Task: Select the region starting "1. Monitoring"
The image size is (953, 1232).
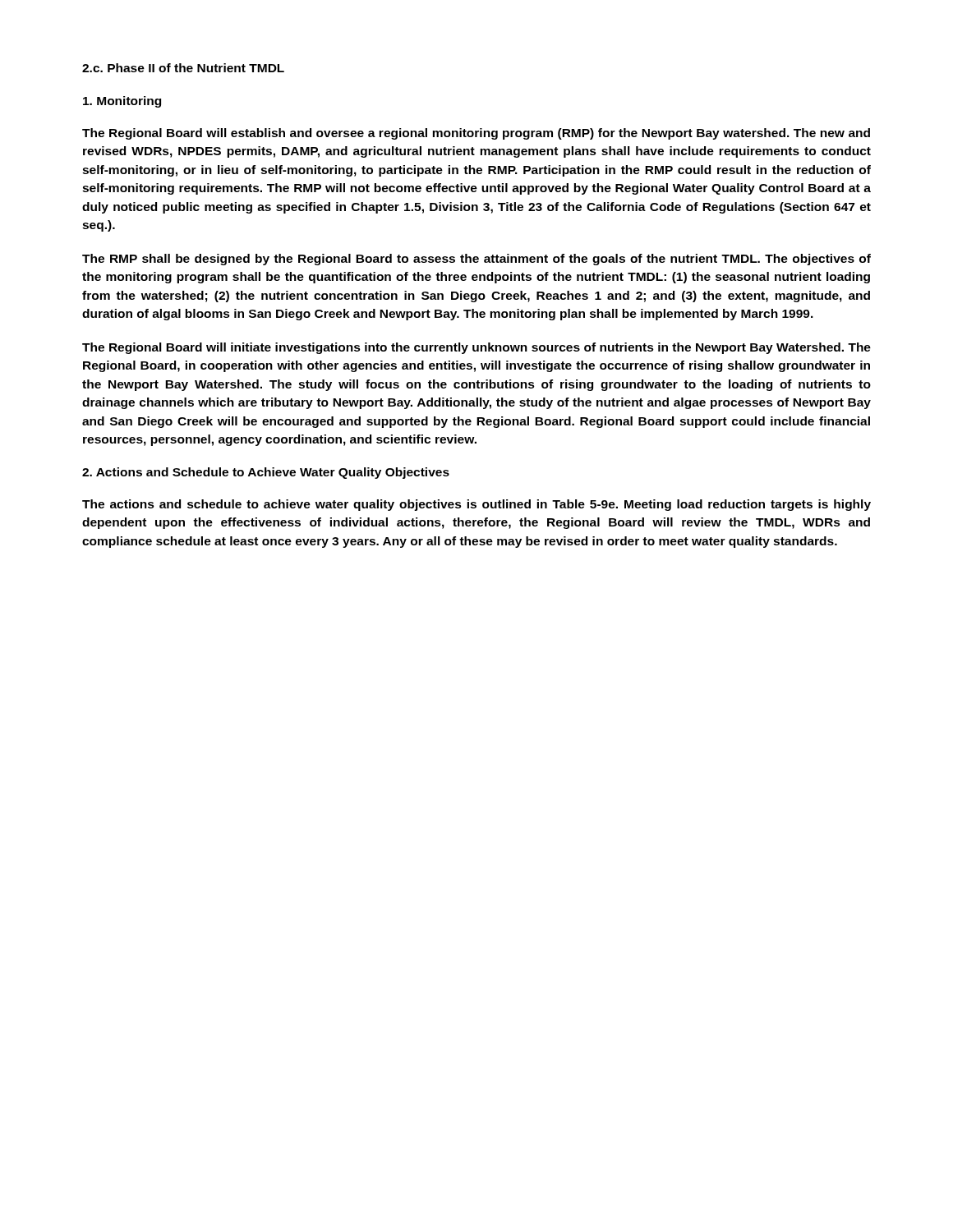Action: coord(122,101)
